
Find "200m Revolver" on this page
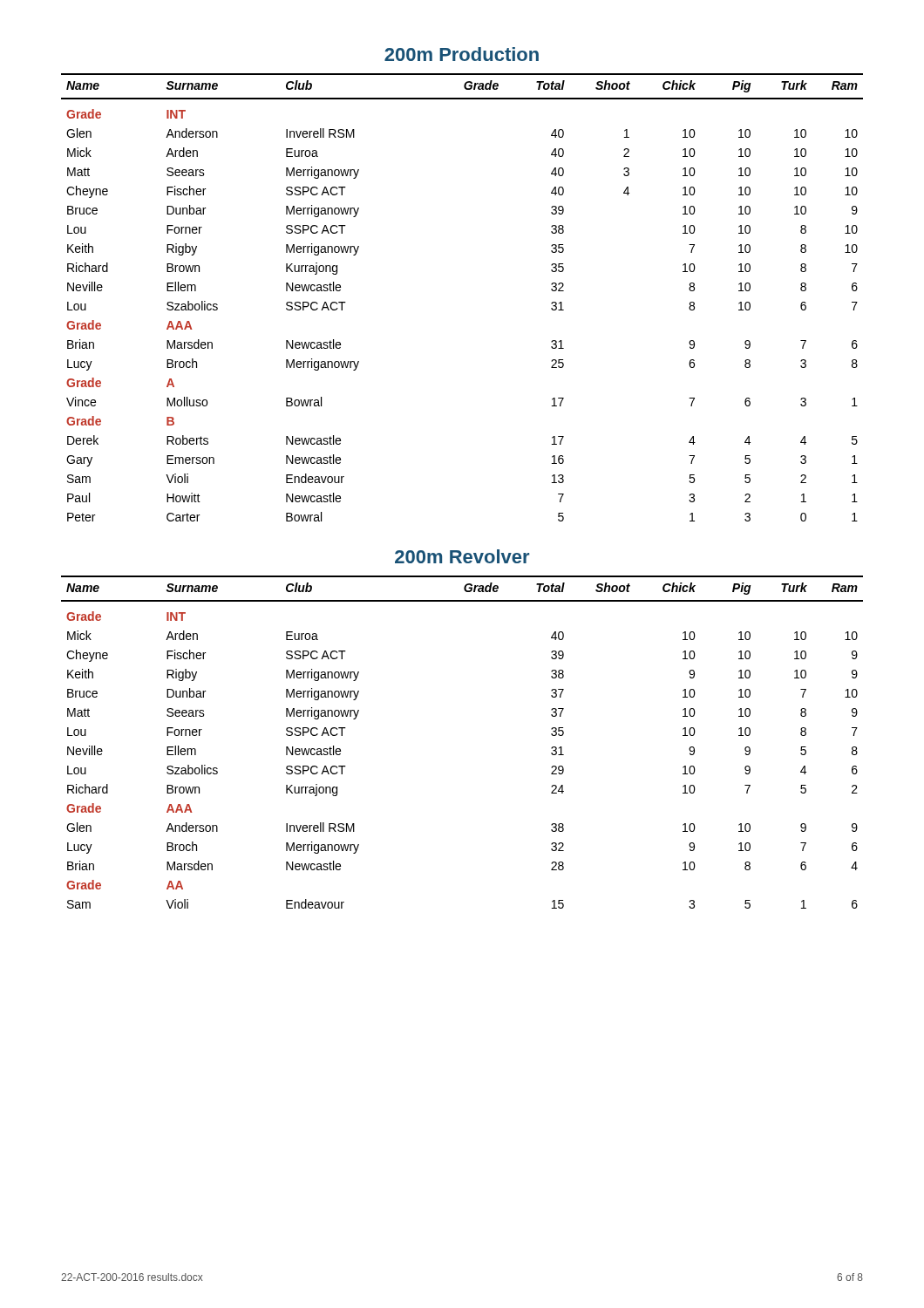tap(462, 557)
